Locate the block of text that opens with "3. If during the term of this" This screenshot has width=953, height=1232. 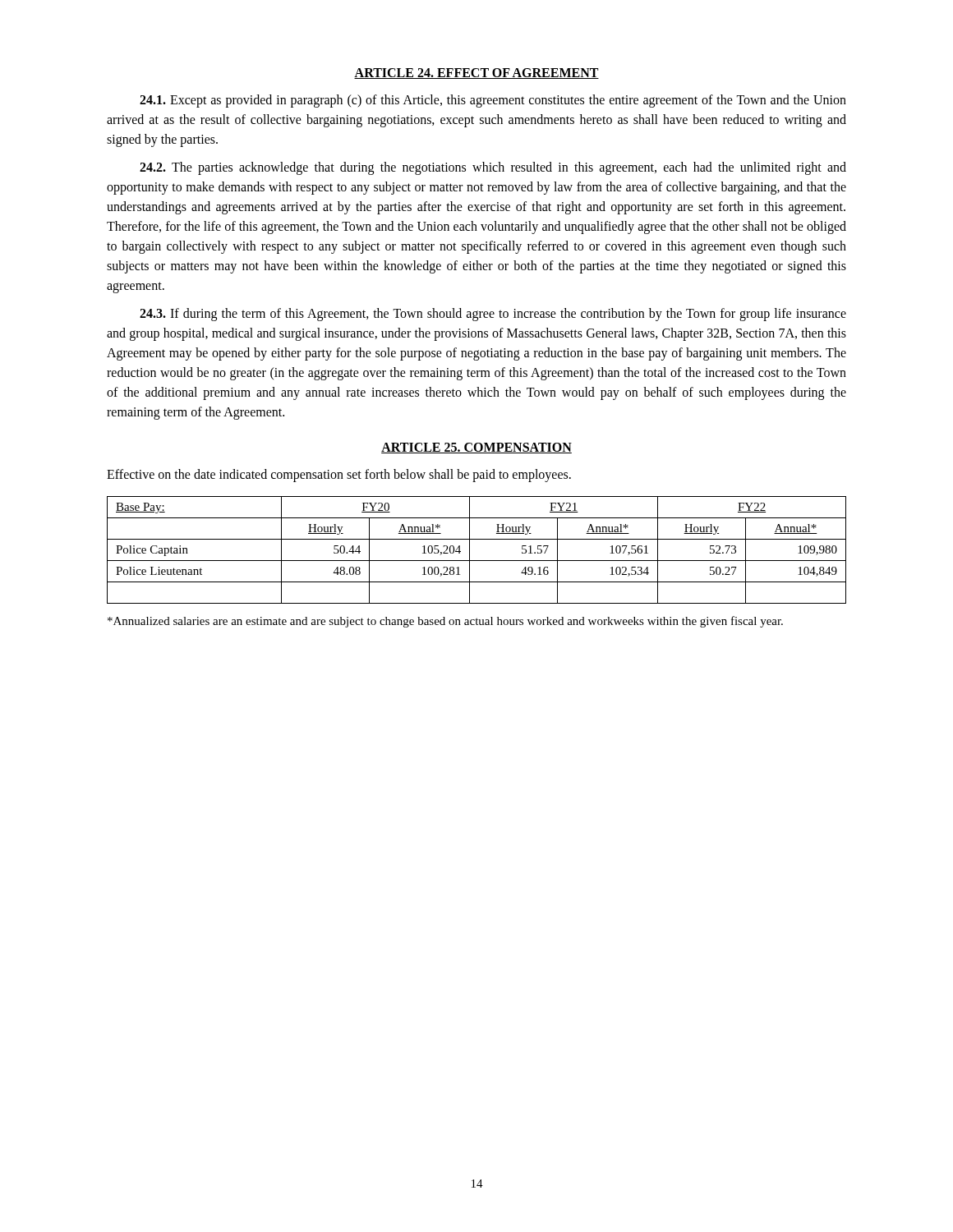pyautogui.click(x=476, y=363)
